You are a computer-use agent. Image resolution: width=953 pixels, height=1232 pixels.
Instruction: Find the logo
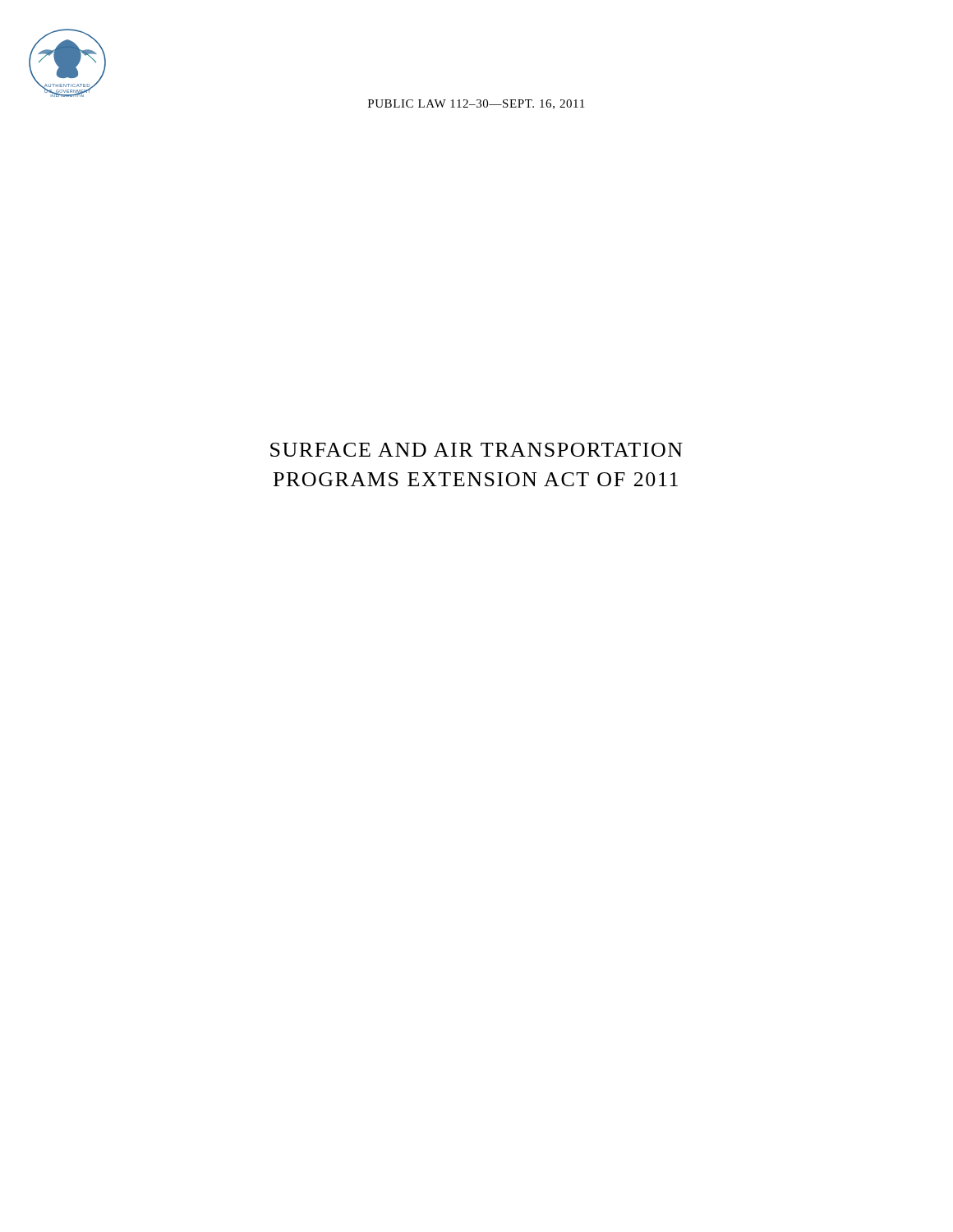pos(71,62)
